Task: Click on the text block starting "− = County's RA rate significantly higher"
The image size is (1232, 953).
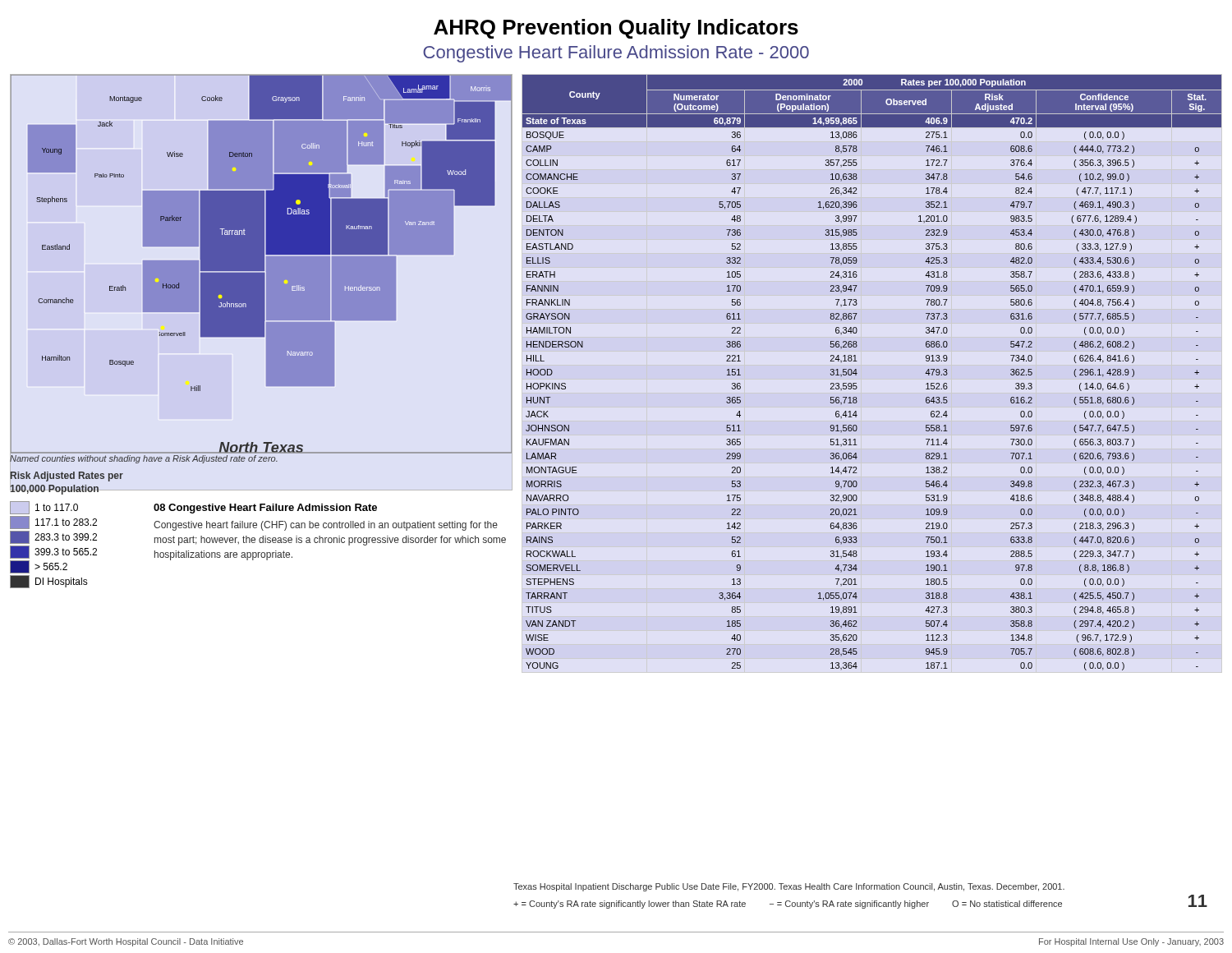Action: point(849,903)
